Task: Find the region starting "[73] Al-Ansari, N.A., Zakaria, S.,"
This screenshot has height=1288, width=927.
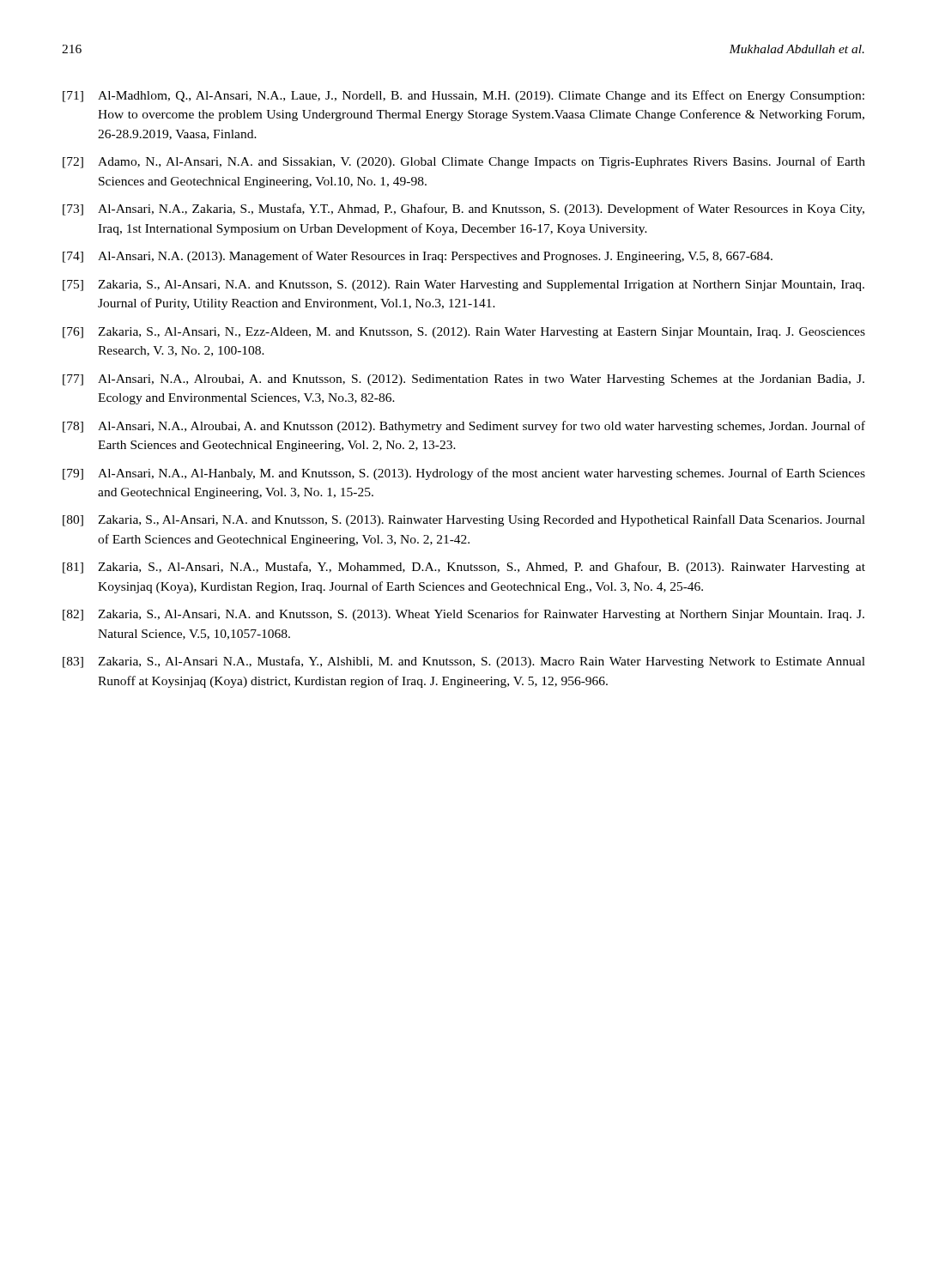Action: 464,219
